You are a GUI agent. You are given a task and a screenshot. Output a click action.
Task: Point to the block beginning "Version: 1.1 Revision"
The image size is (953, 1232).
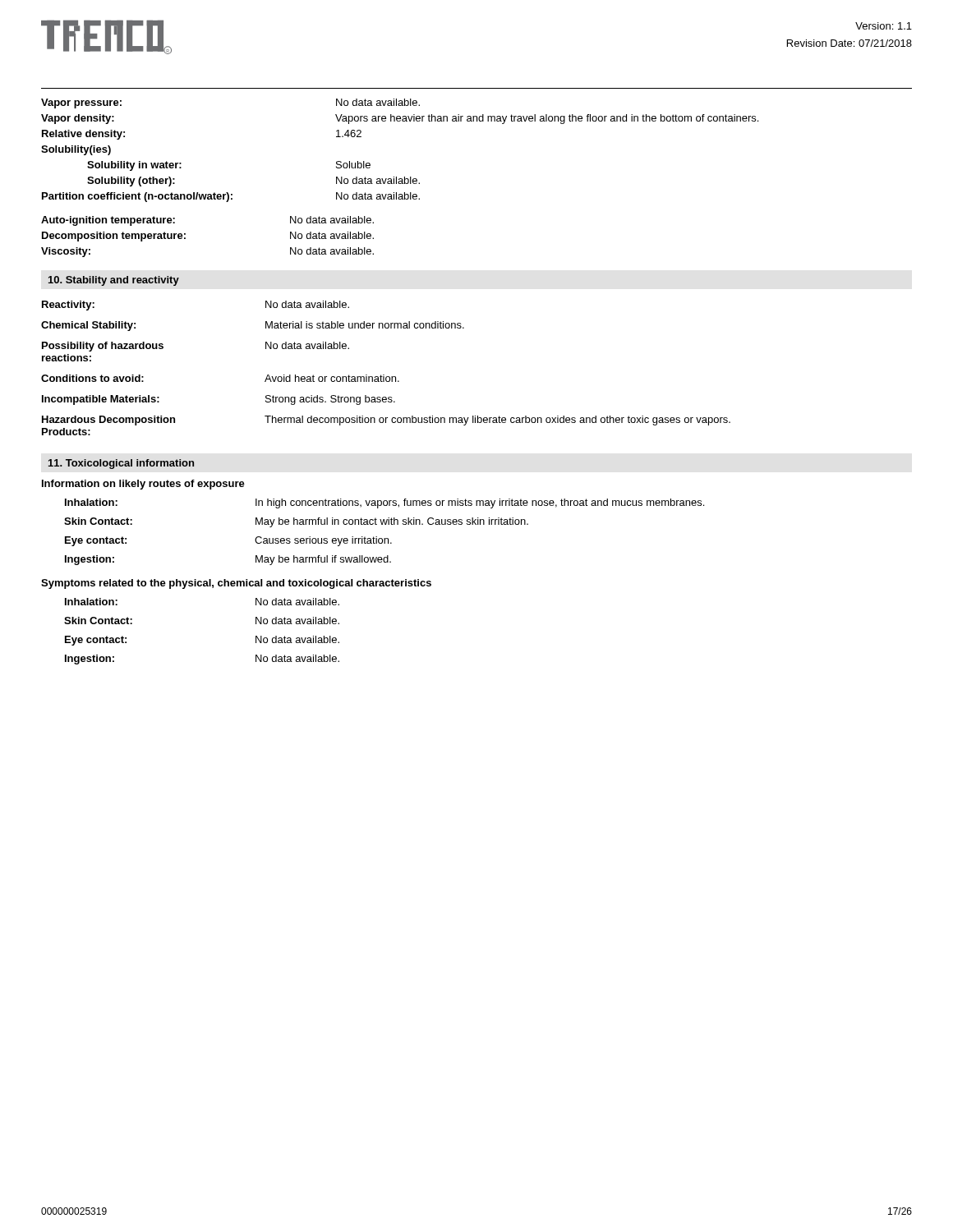click(x=849, y=34)
